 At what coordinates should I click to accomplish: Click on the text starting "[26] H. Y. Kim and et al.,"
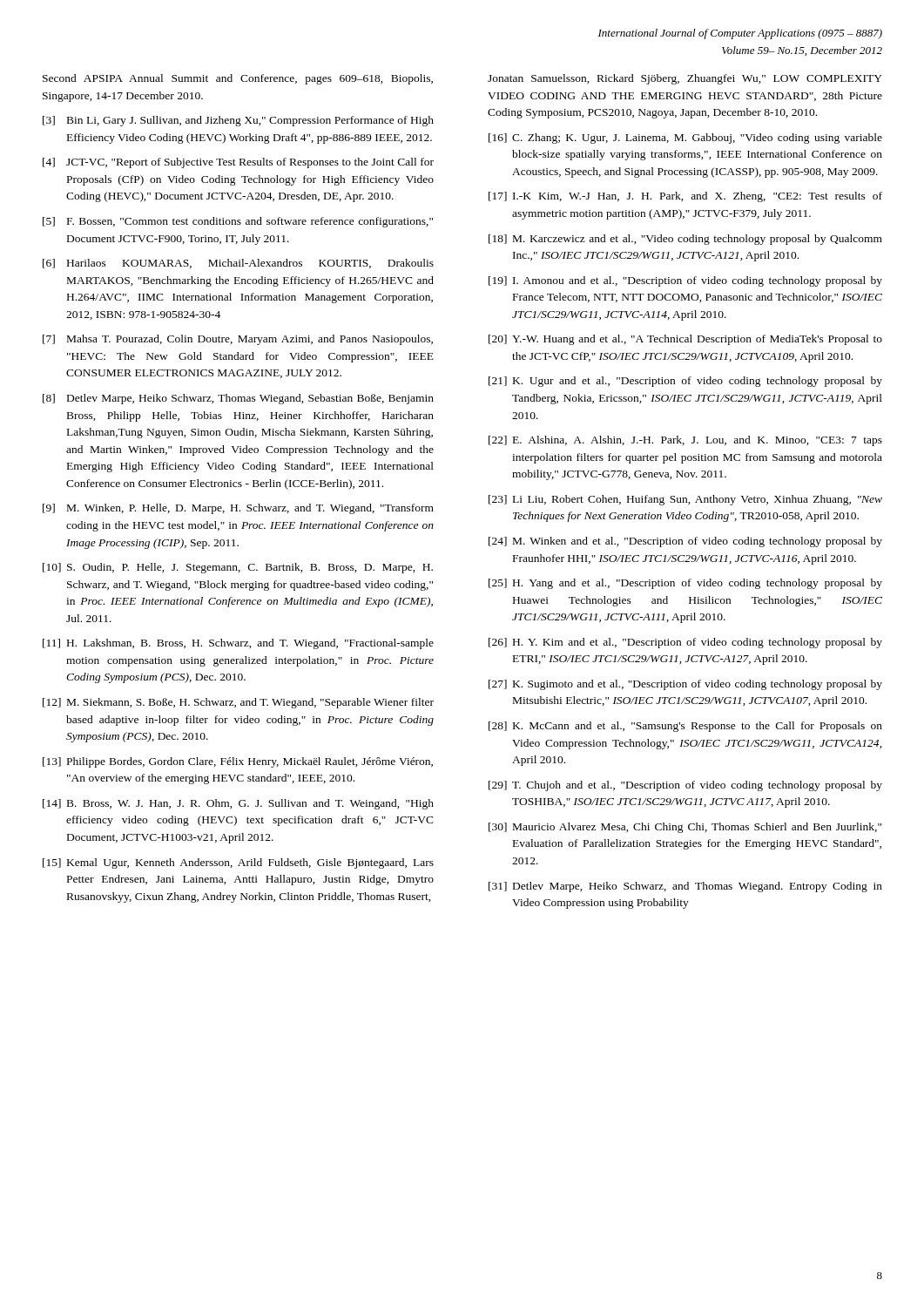[685, 650]
